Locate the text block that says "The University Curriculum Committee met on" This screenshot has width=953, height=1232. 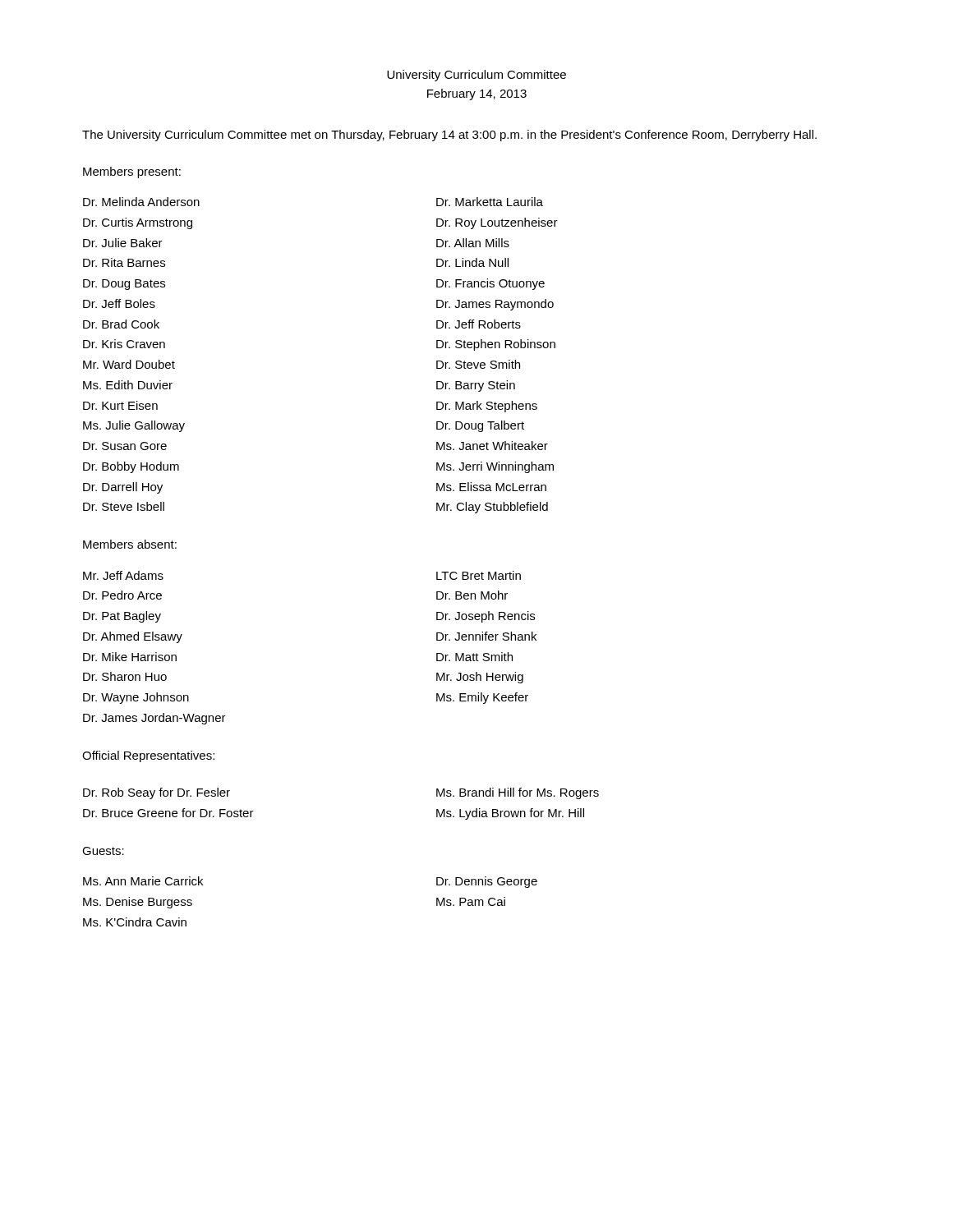click(x=450, y=134)
